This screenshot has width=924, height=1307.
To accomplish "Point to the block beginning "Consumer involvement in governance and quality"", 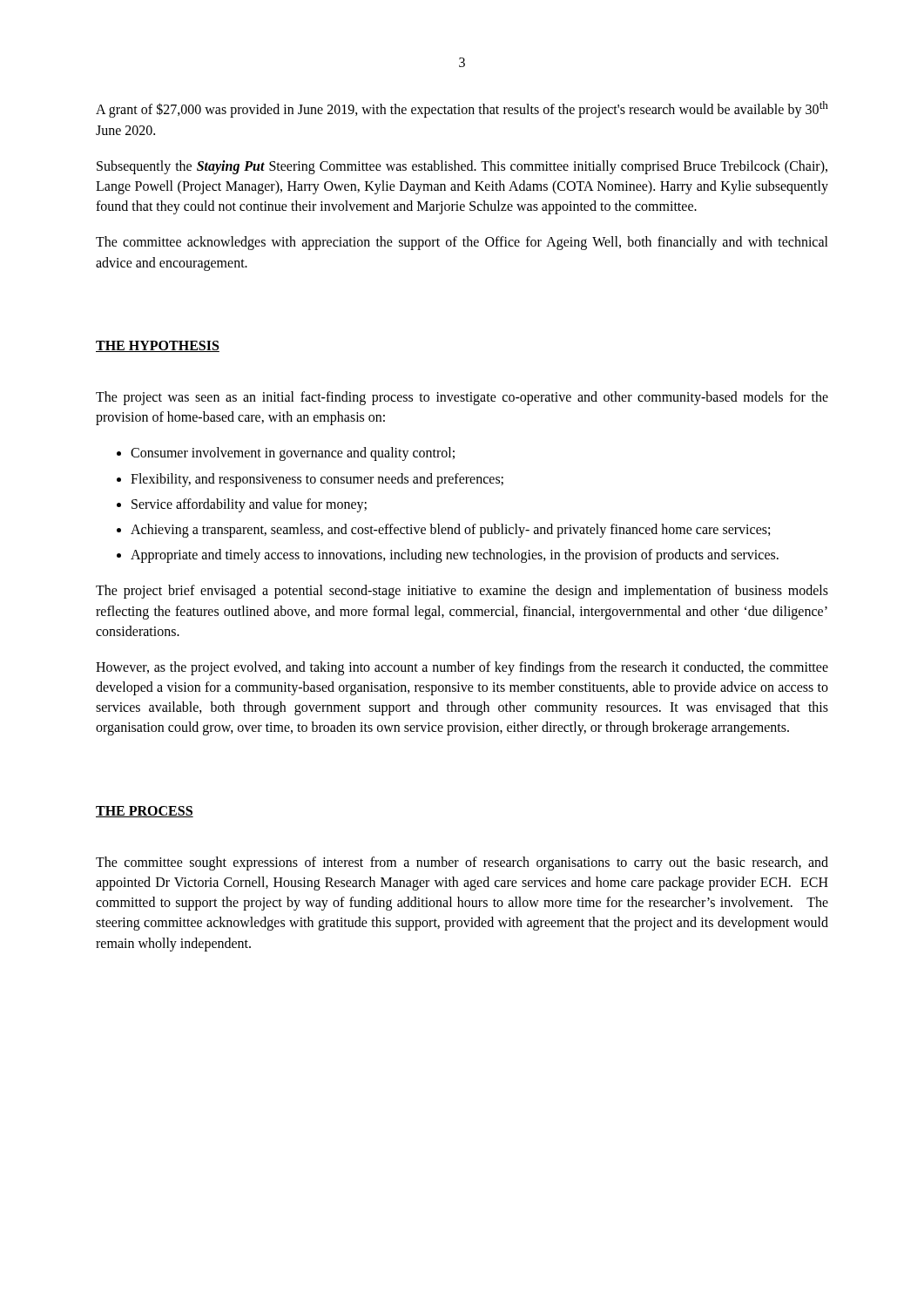I will pos(293,453).
